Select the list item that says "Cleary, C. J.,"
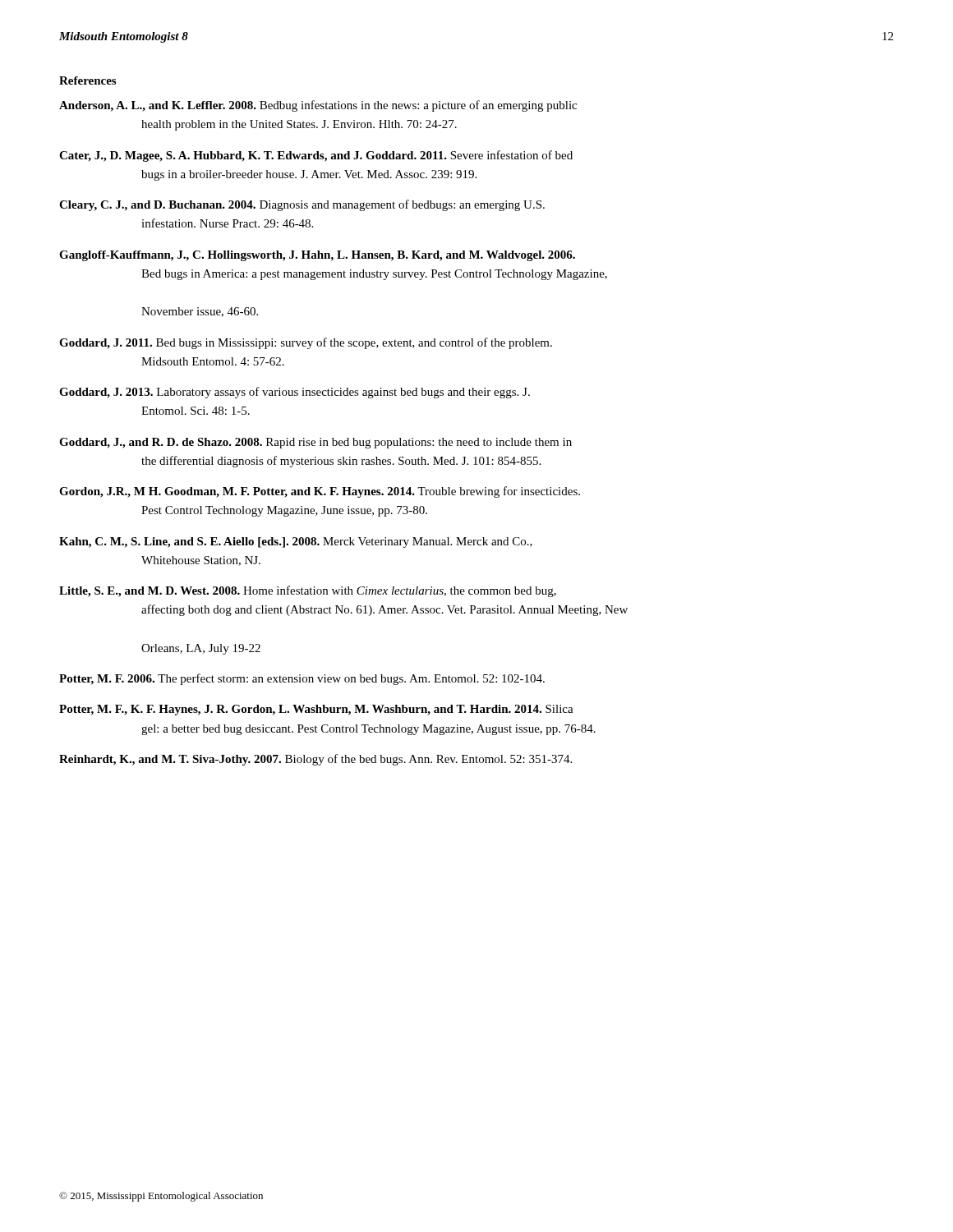 476,216
